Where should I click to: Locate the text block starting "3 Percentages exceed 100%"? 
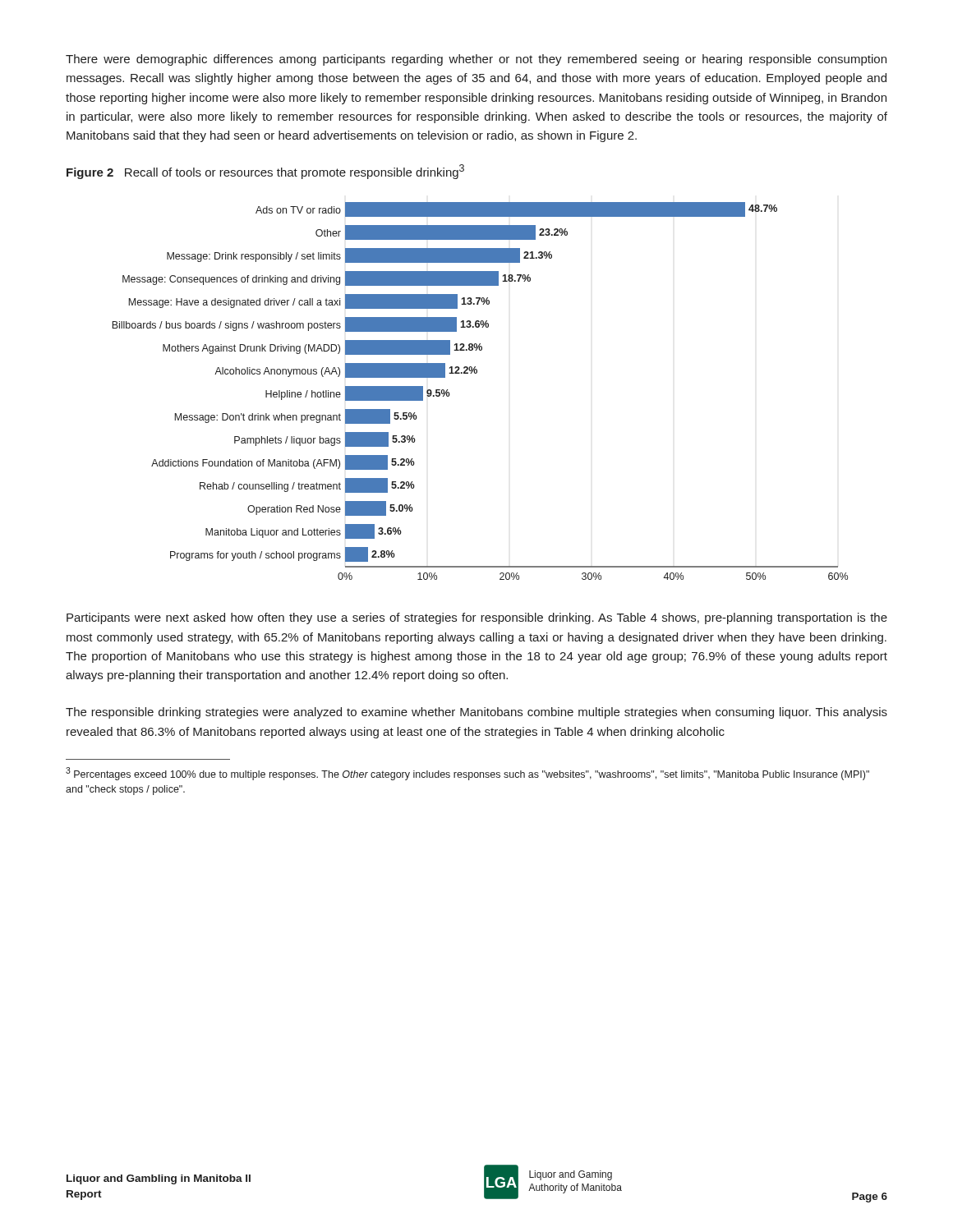pos(476,778)
